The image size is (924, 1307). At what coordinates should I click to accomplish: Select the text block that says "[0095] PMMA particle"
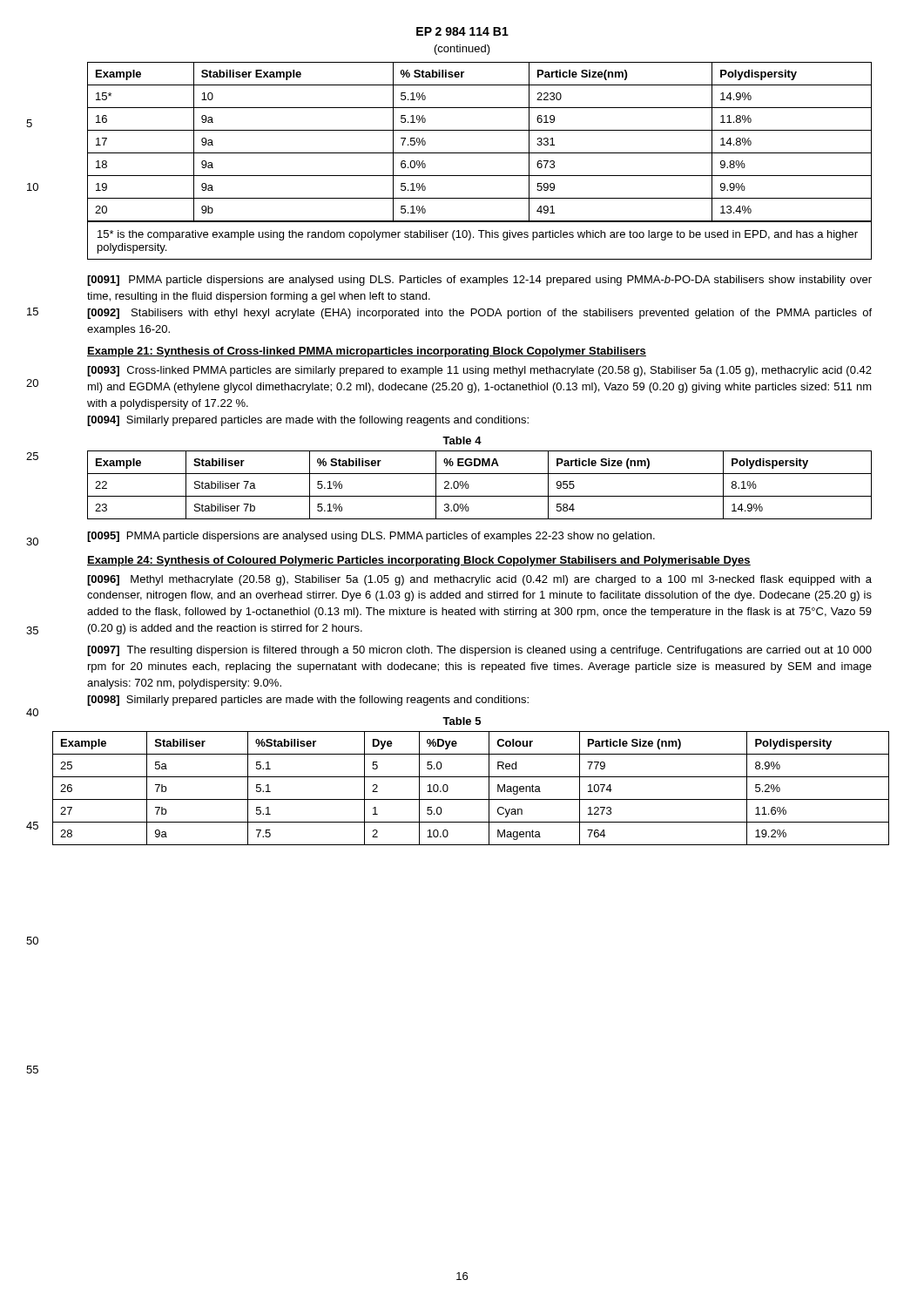click(371, 535)
